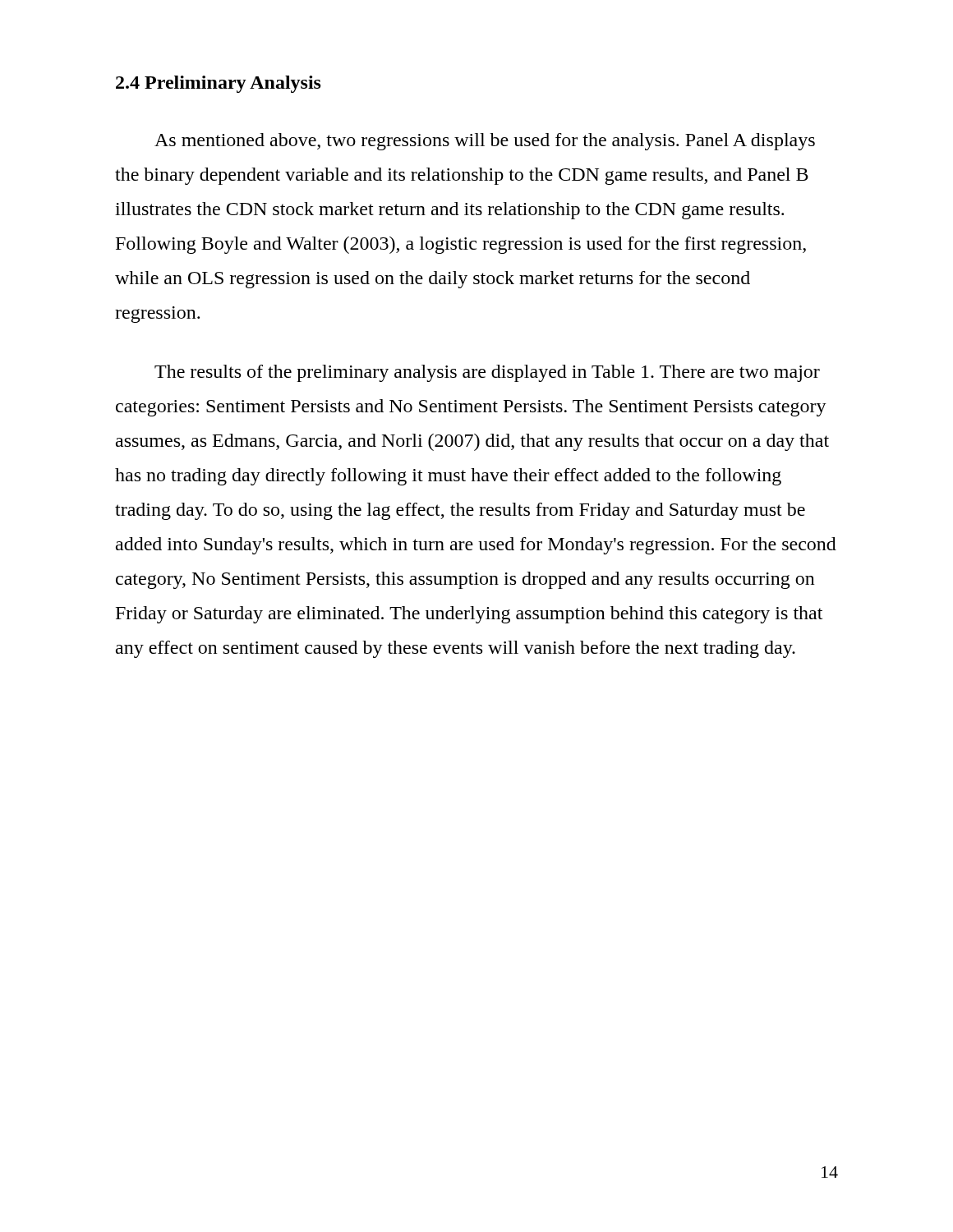
Task: Click on the text block with the text "The results of the preliminary analysis"
Action: click(476, 509)
